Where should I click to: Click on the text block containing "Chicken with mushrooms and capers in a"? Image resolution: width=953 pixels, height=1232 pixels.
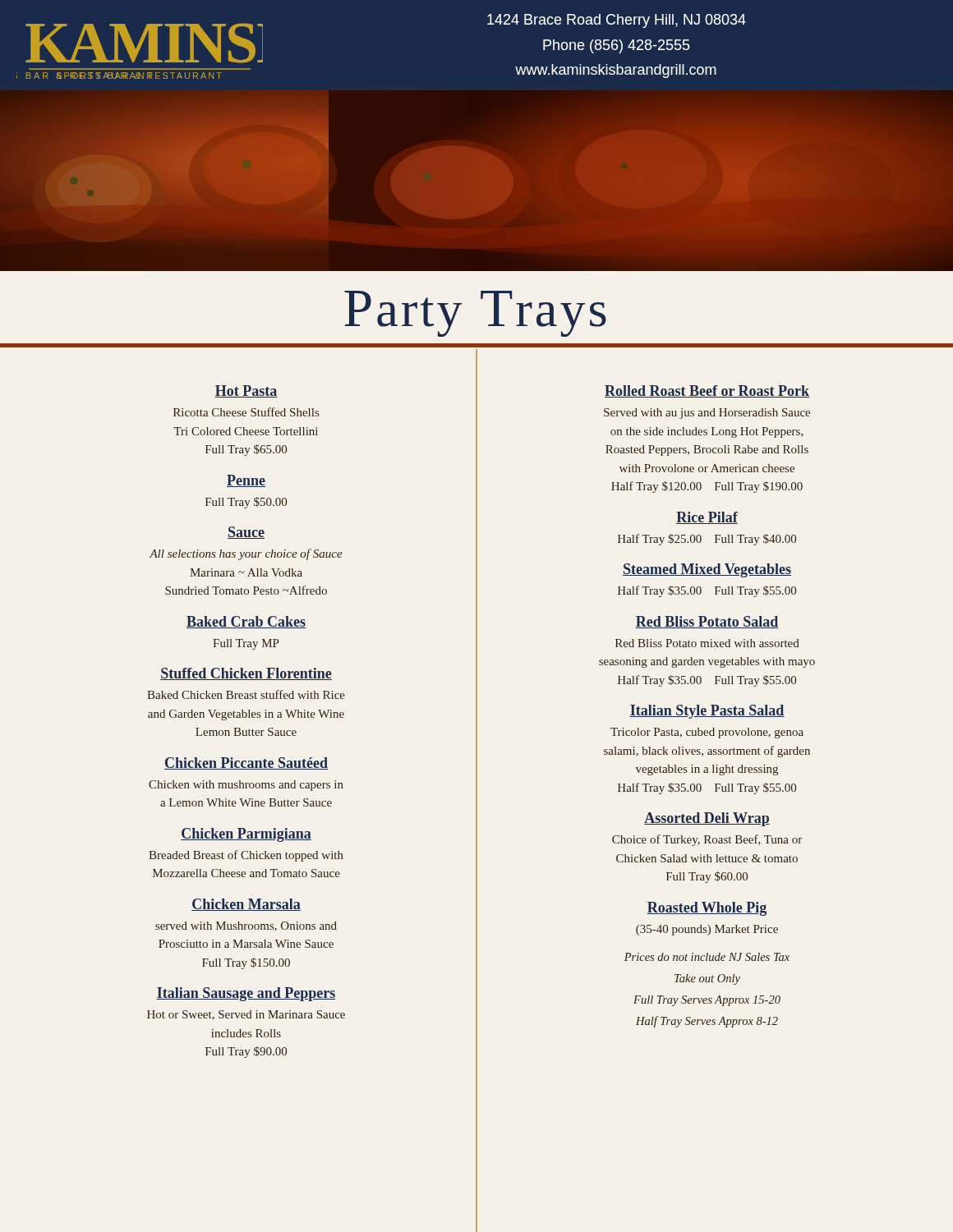(x=246, y=793)
